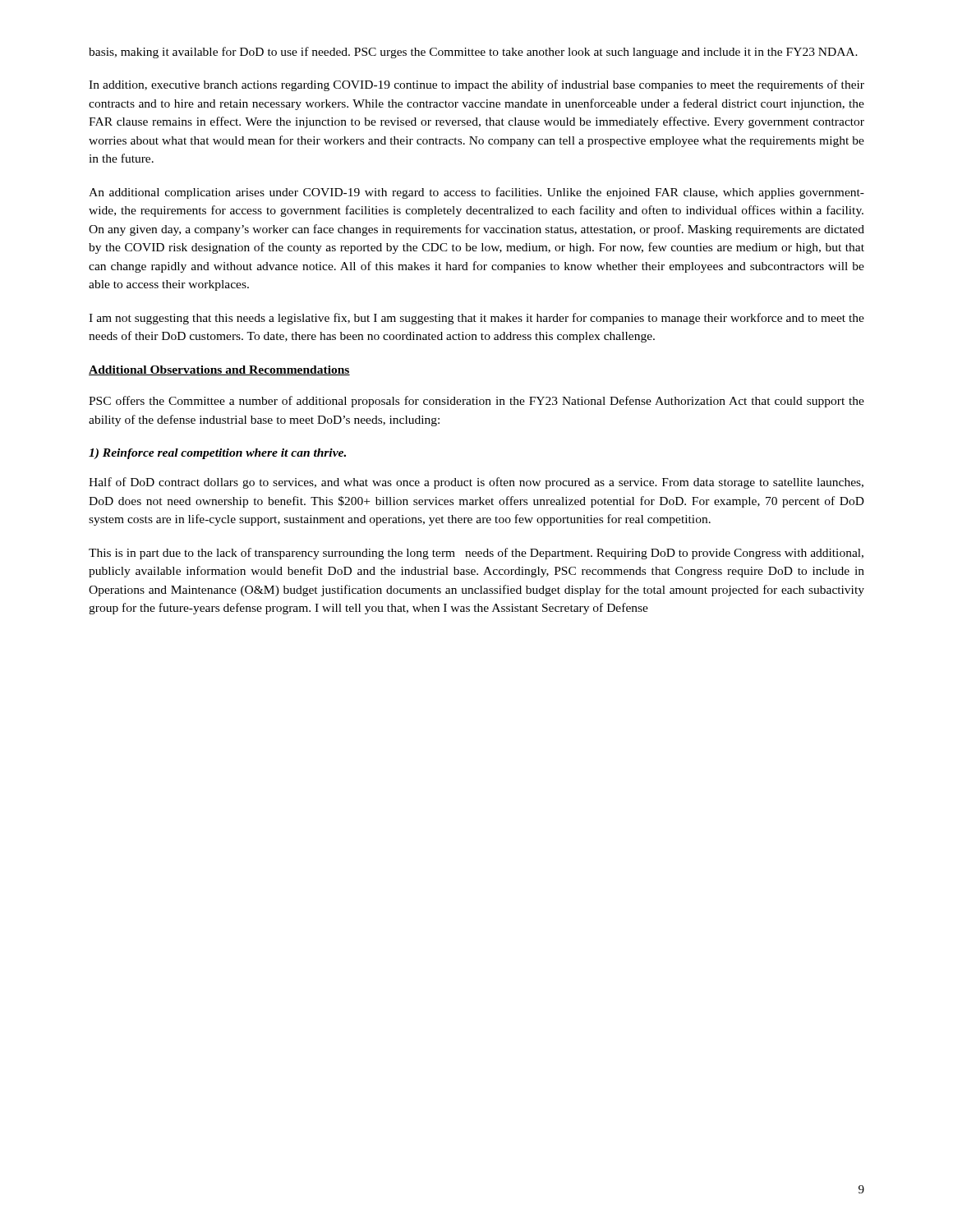Click on the element starting "This is in part"
The image size is (953, 1232).
(x=476, y=580)
